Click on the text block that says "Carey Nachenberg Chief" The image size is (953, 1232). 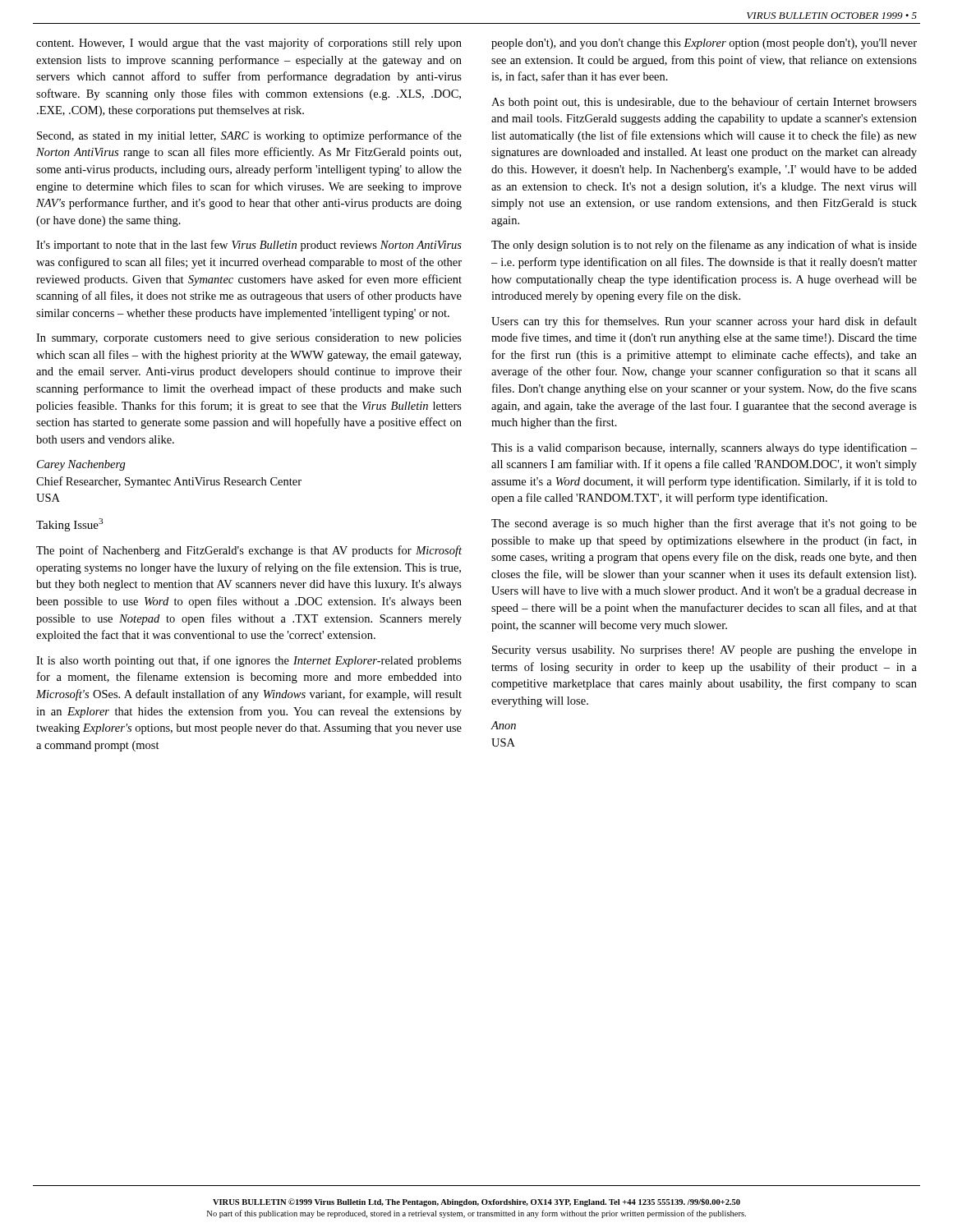point(249,481)
